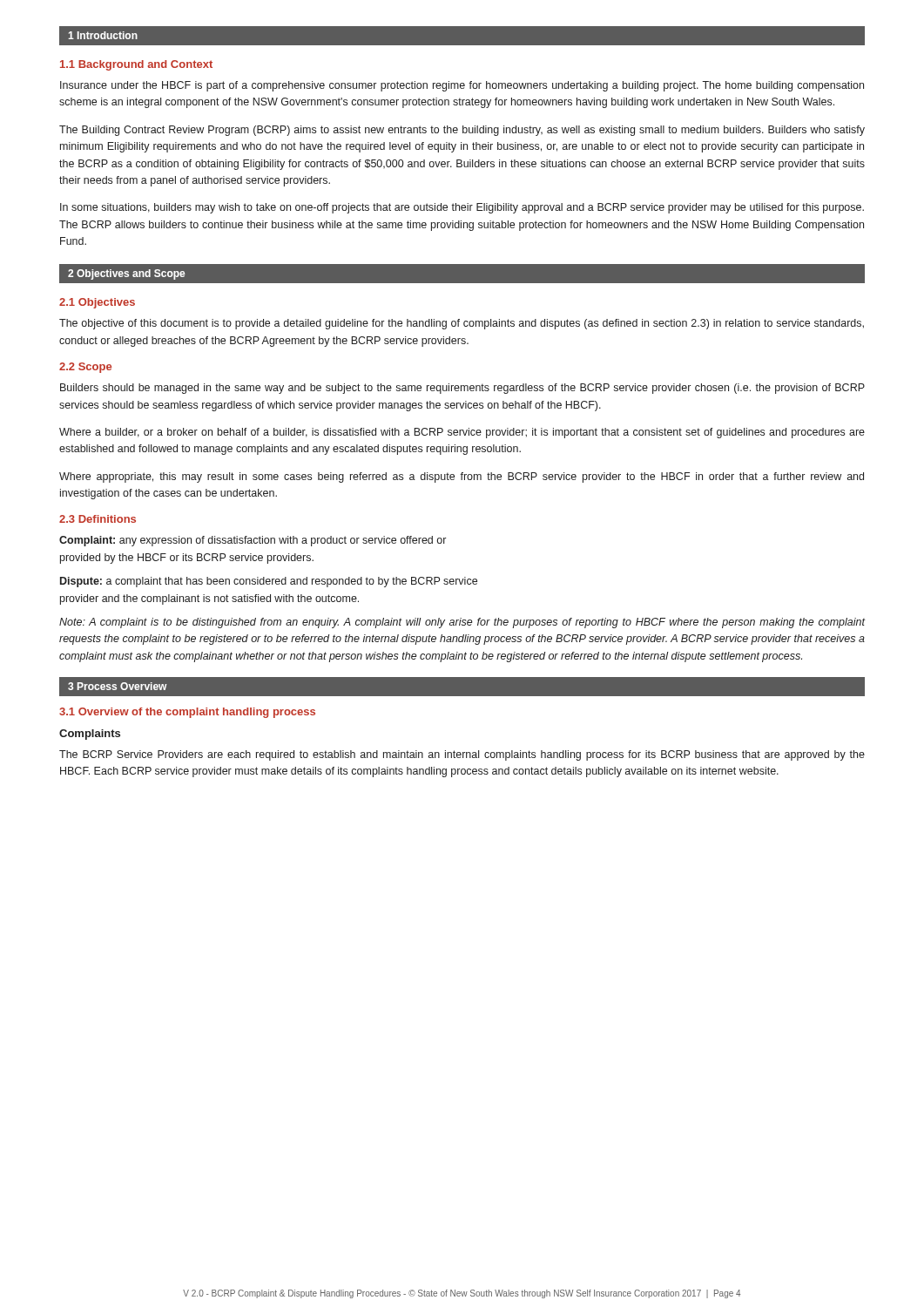Select the region starting "Insurance under the HBCF is part of"
This screenshot has width=924, height=1307.
click(x=462, y=94)
